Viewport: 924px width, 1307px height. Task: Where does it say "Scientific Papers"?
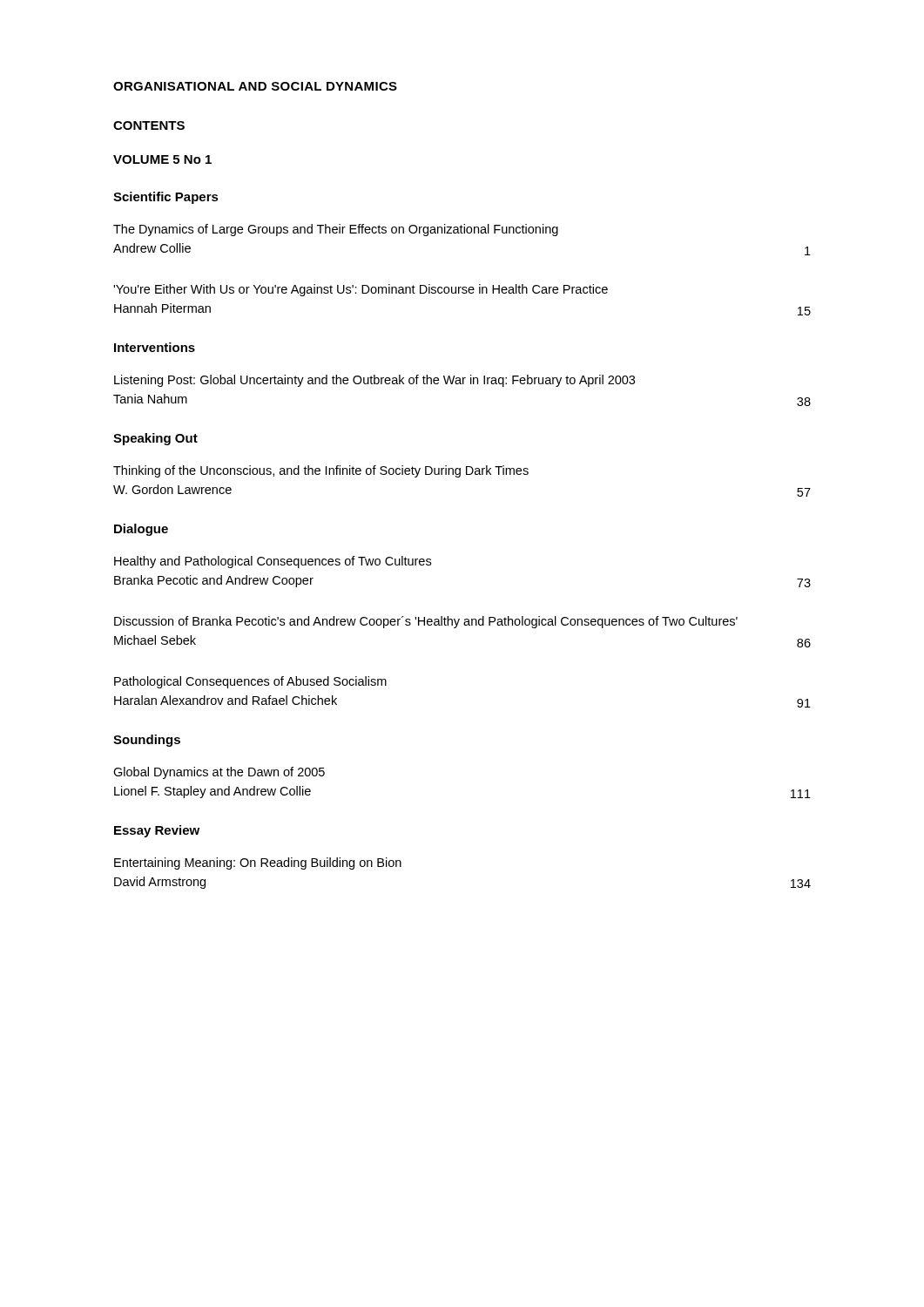166,197
